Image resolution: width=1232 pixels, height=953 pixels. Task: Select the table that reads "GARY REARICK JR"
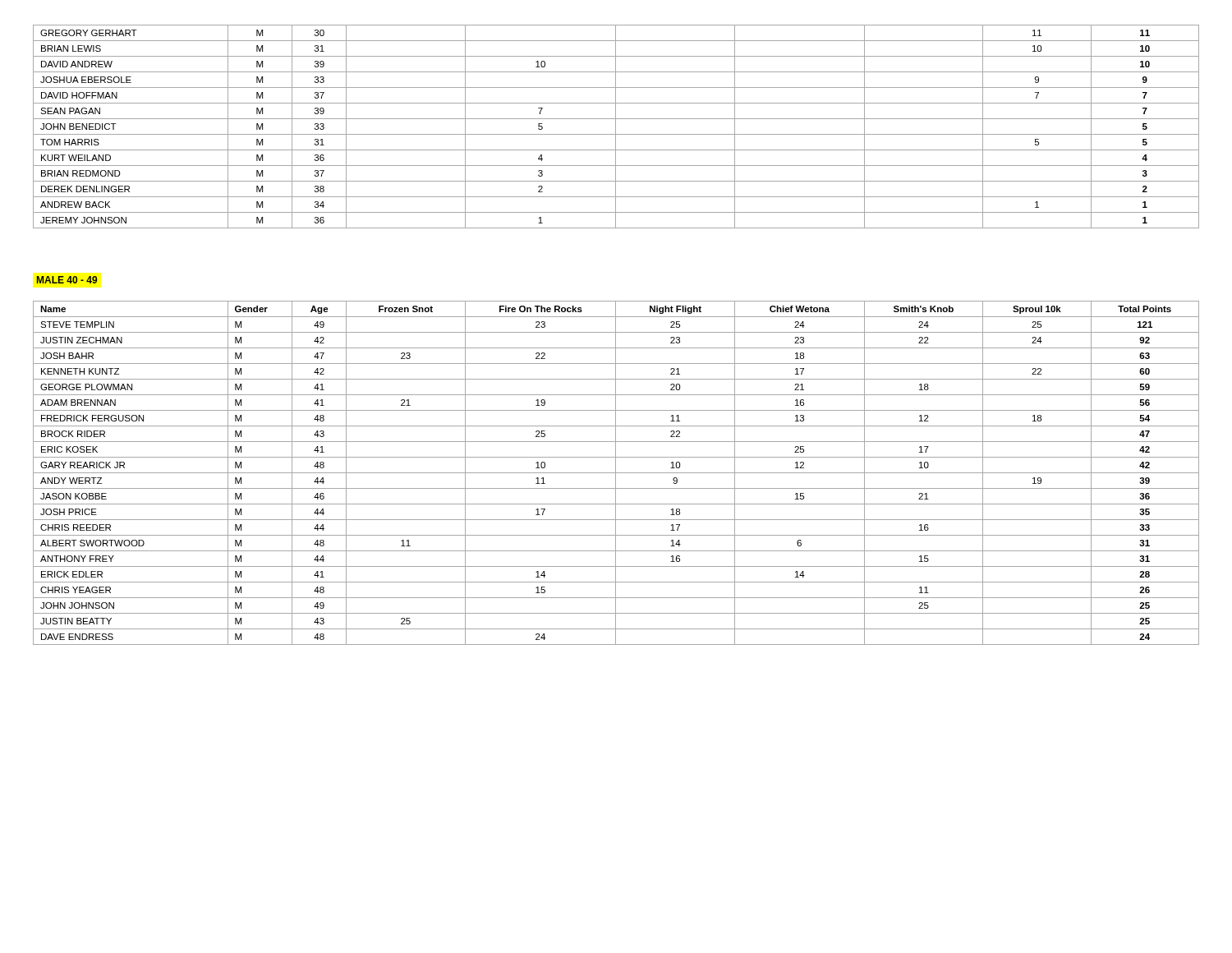[x=616, y=473]
